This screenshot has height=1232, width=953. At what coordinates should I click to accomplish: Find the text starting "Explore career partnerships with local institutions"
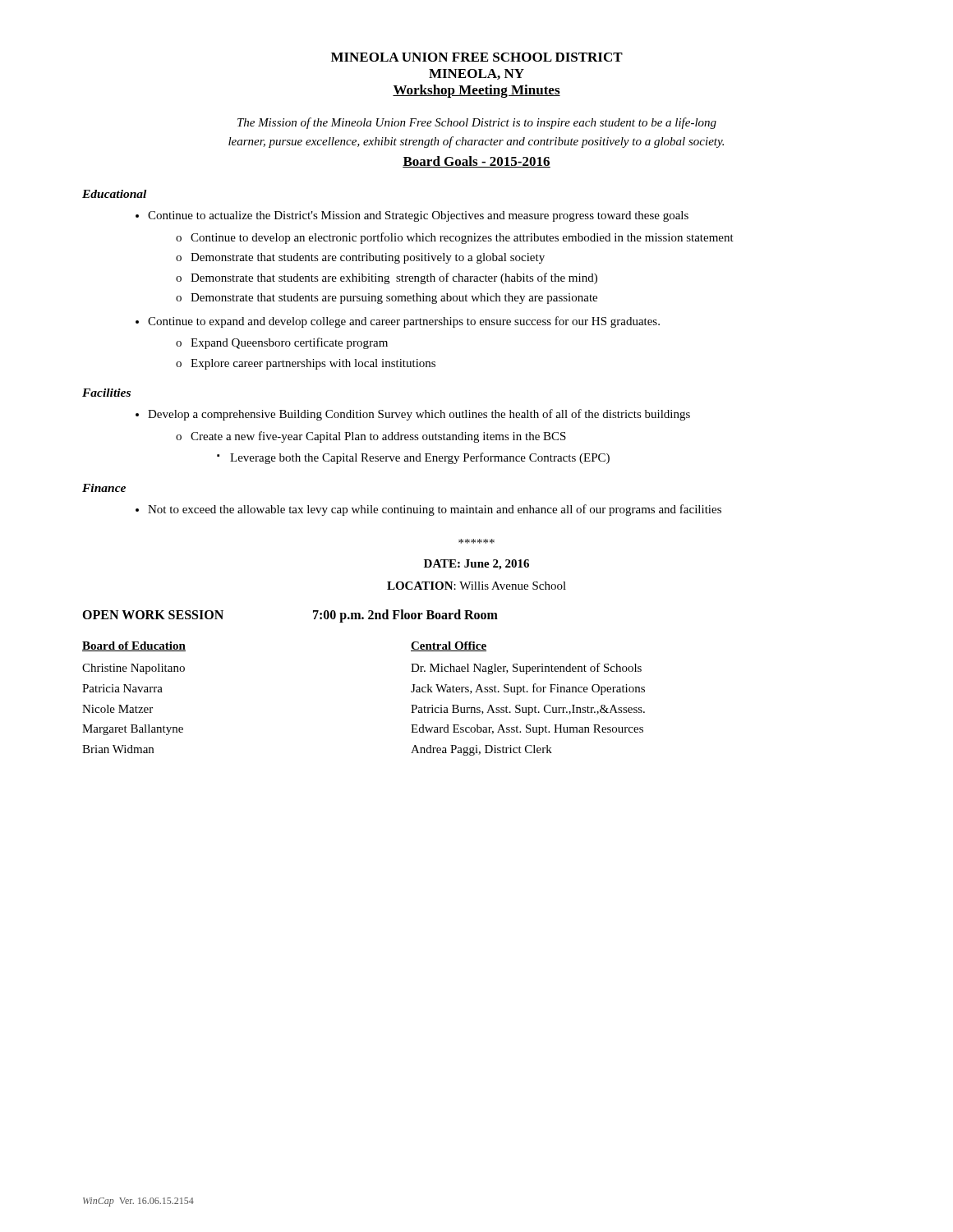[x=313, y=363]
